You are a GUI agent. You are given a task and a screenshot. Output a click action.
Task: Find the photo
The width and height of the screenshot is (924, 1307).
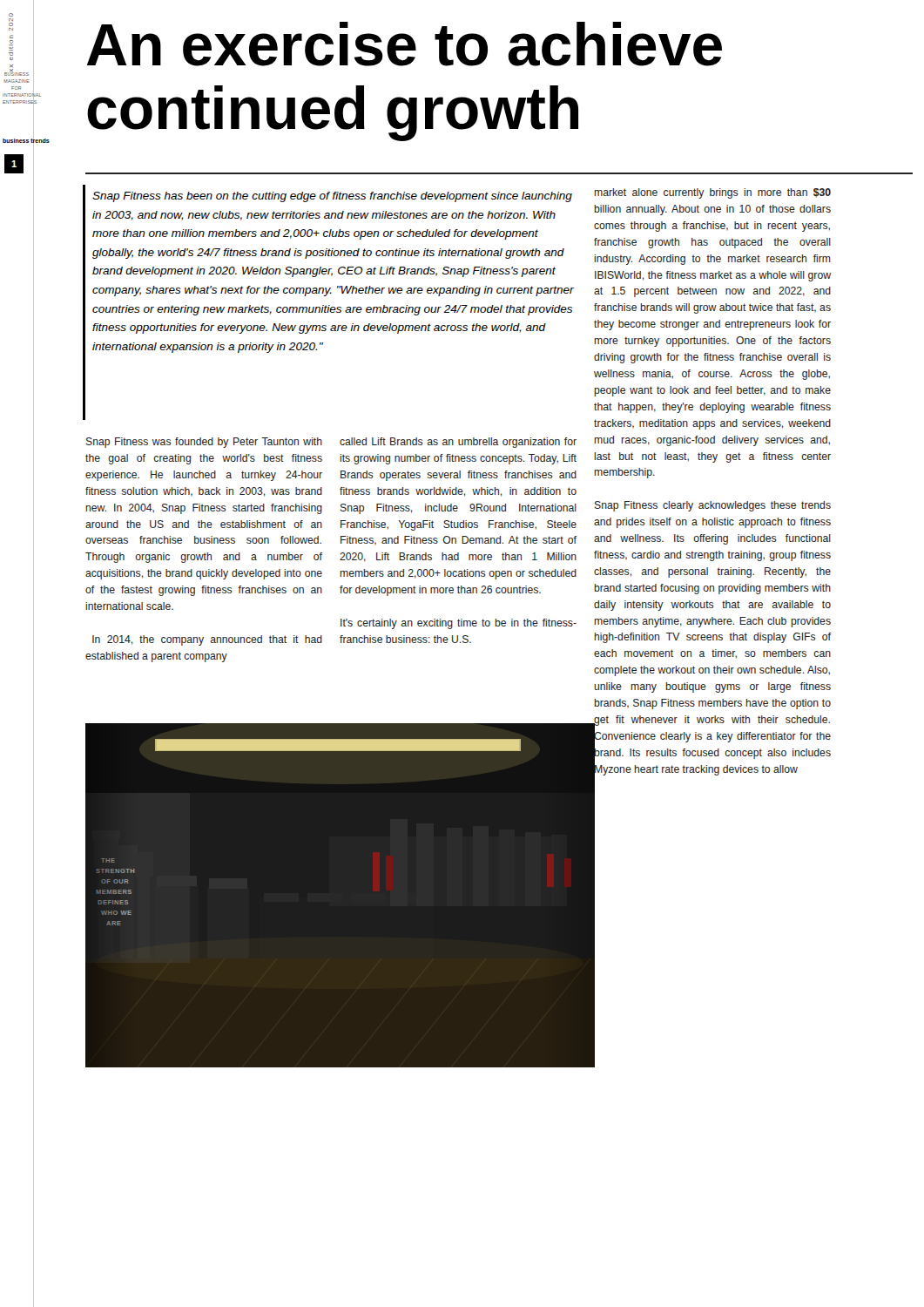340,895
